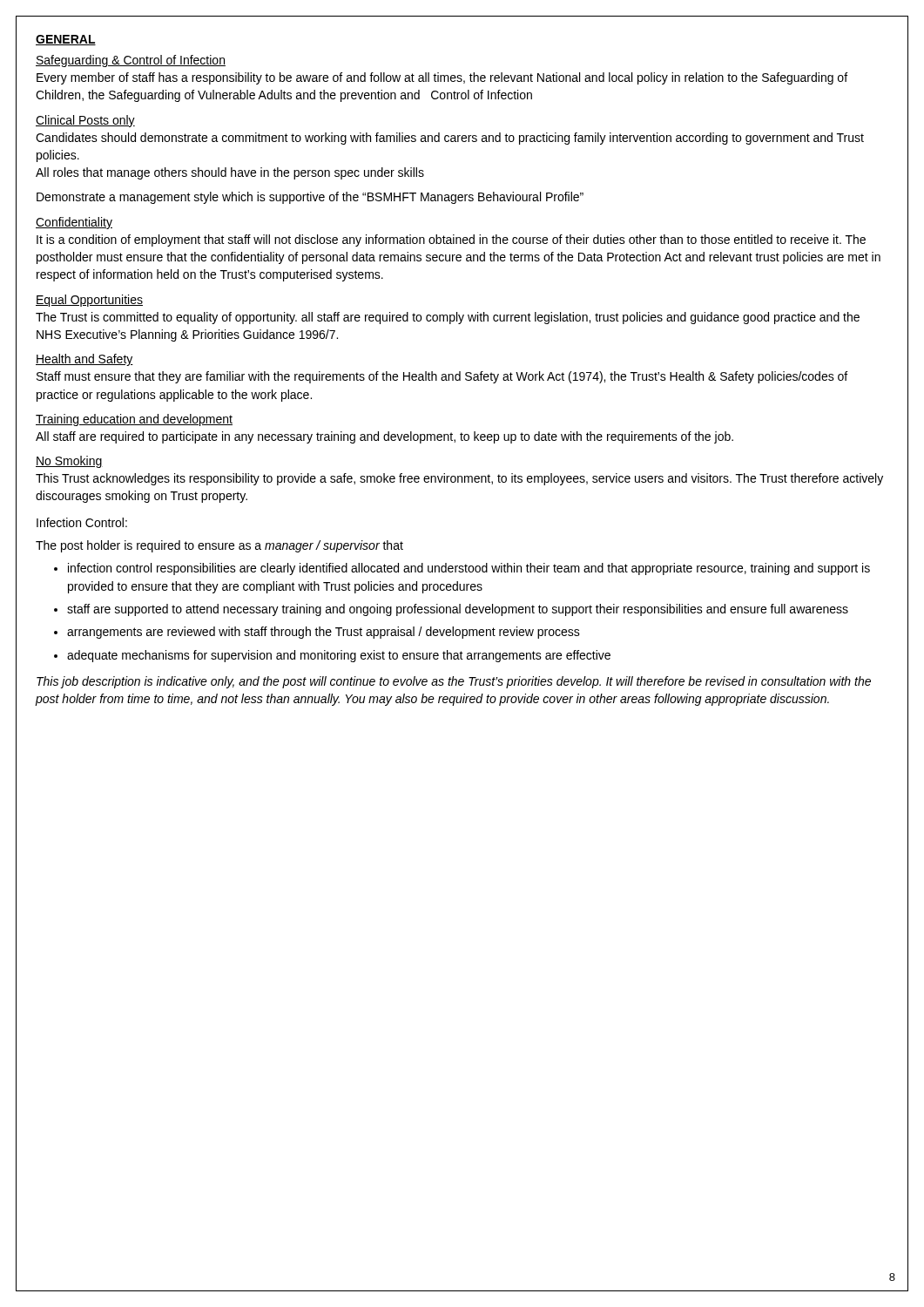This screenshot has height=1307, width=924.
Task: Locate the text block that reads "Demonstrate a management style which is supportive of"
Action: pyautogui.click(x=310, y=197)
